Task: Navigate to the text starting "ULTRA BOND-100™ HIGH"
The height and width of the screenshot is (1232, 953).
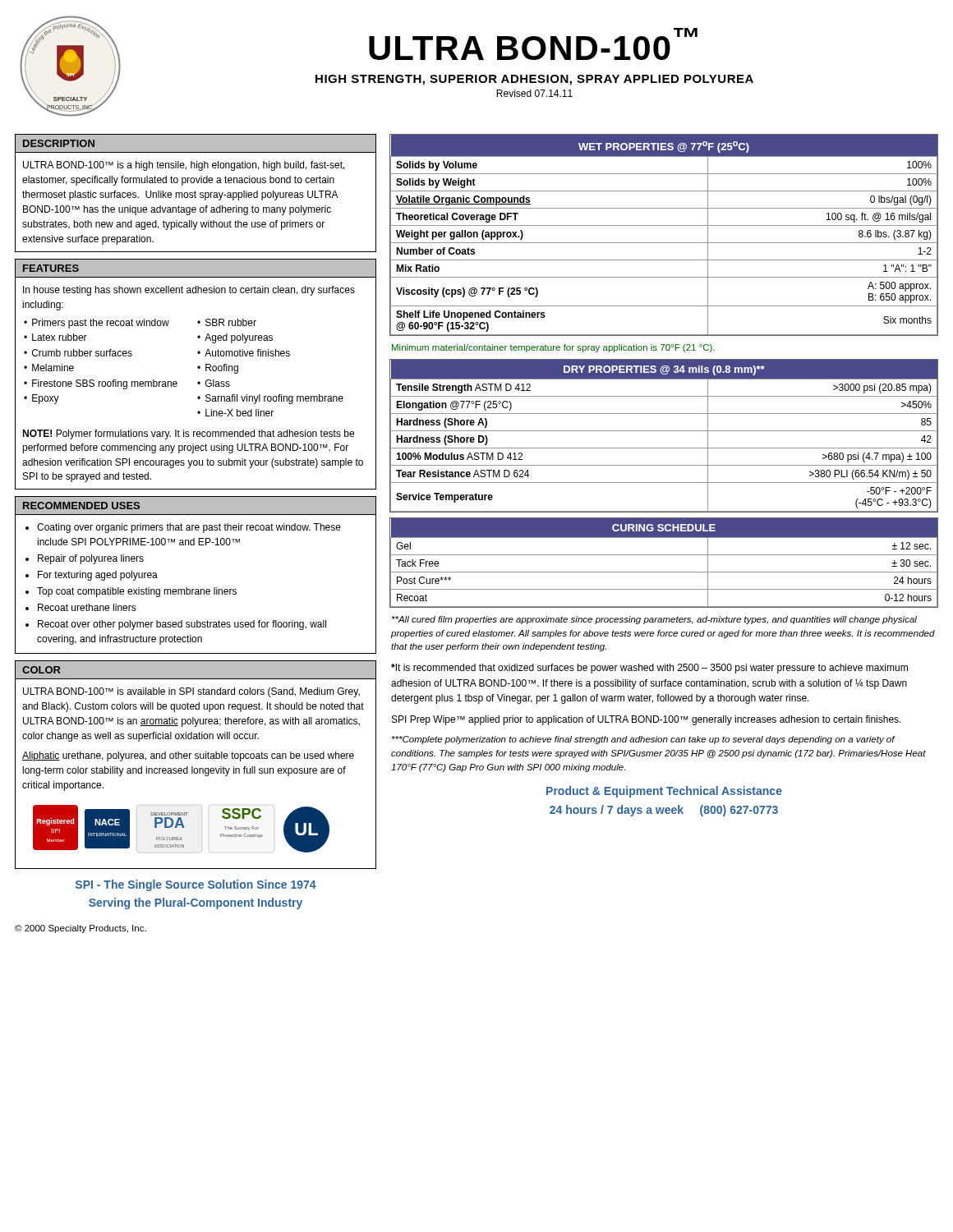Action: click(x=534, y=60)
